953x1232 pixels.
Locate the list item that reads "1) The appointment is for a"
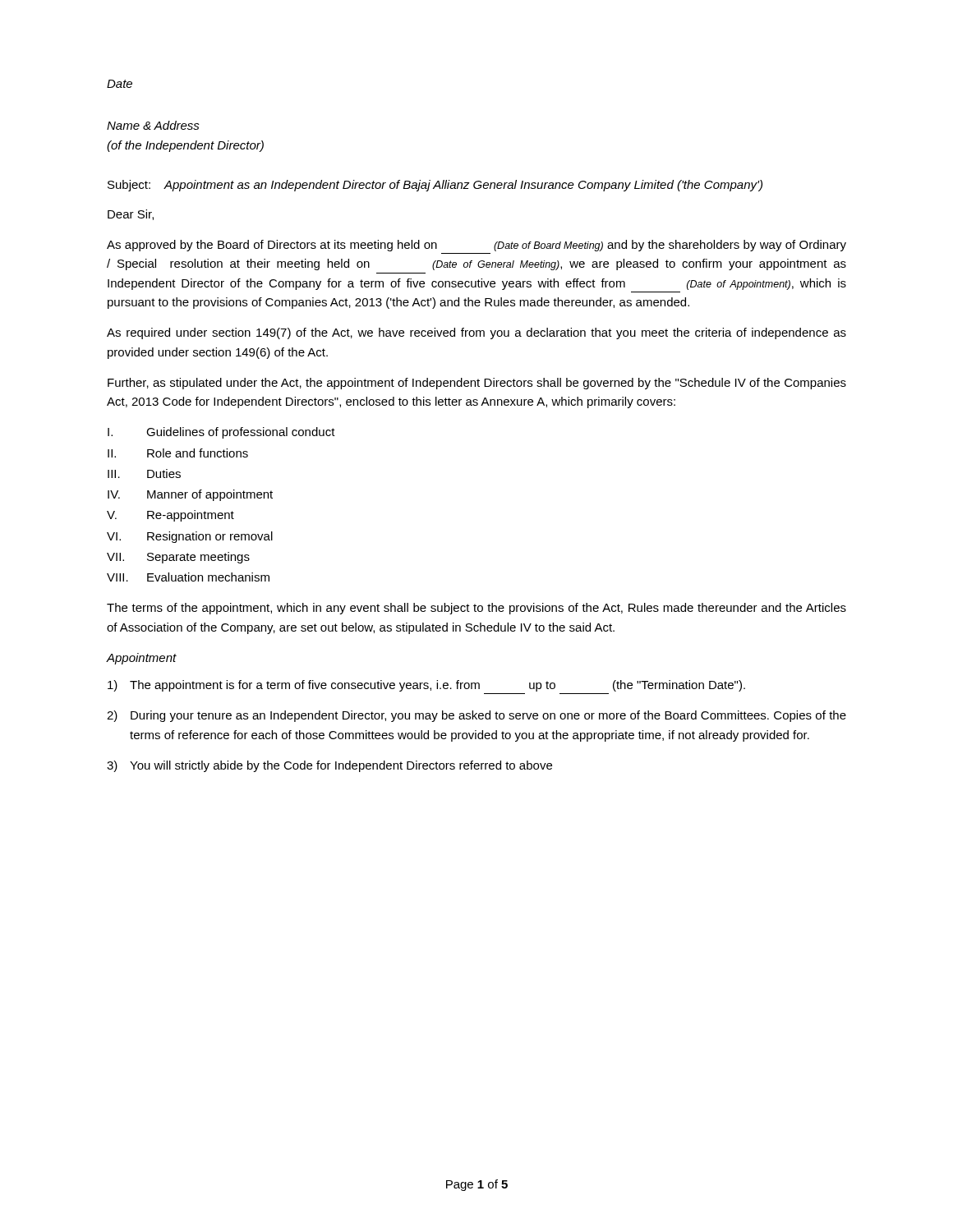coord(476,685)
